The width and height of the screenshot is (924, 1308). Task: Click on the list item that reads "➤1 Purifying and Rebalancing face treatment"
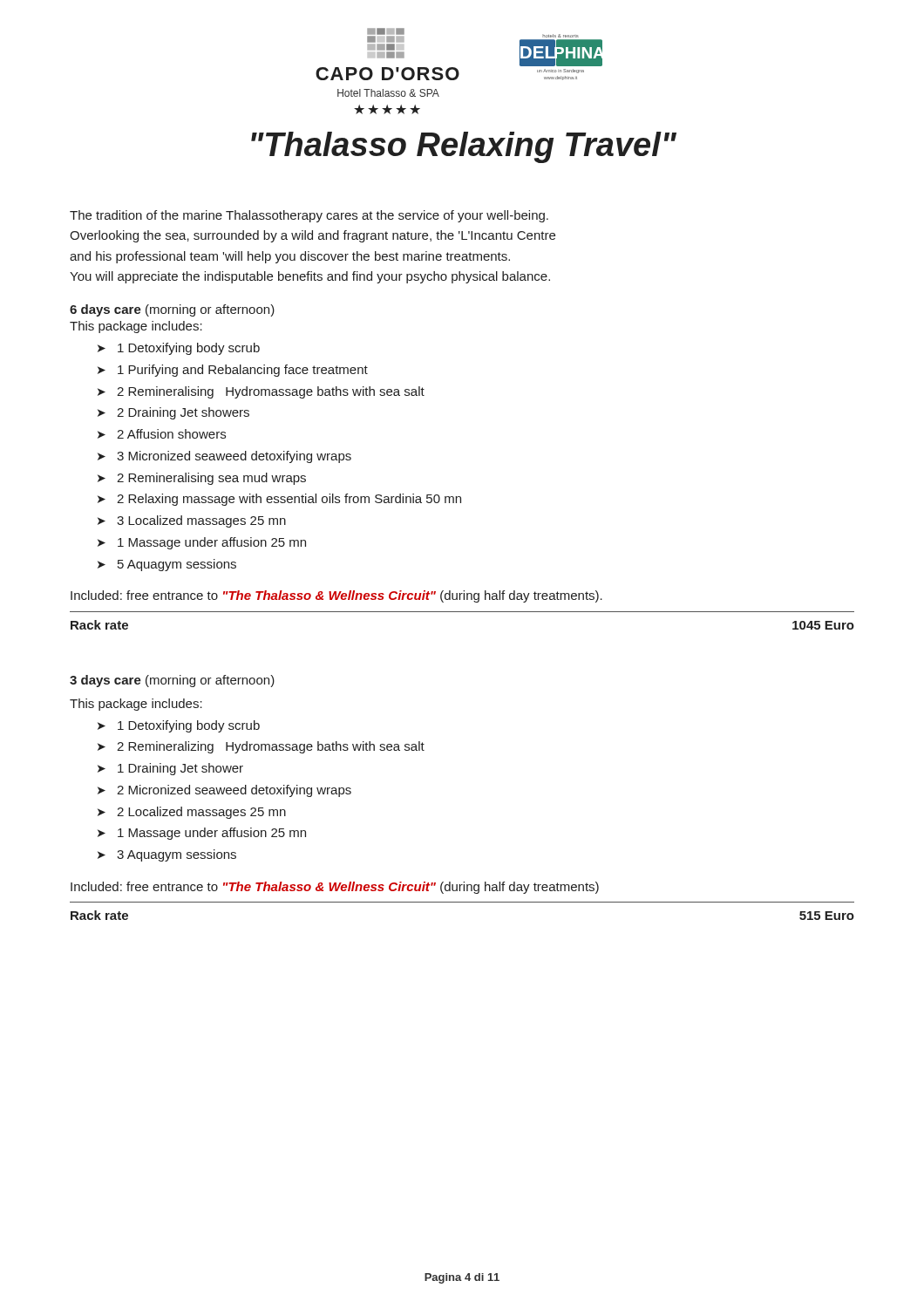click(232, 369)
